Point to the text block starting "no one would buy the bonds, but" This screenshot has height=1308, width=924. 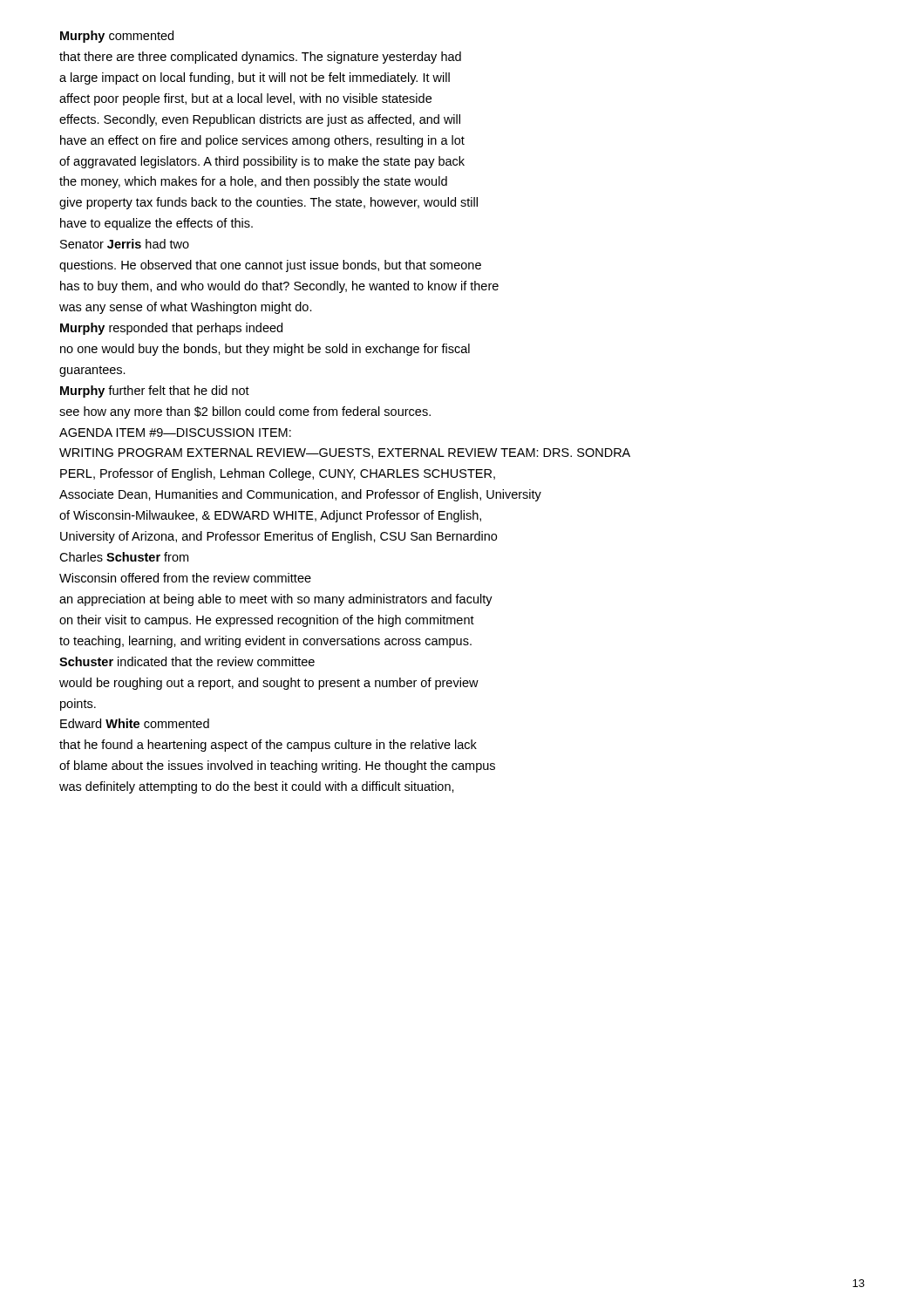pyautogui.click(x=462, y=360)
